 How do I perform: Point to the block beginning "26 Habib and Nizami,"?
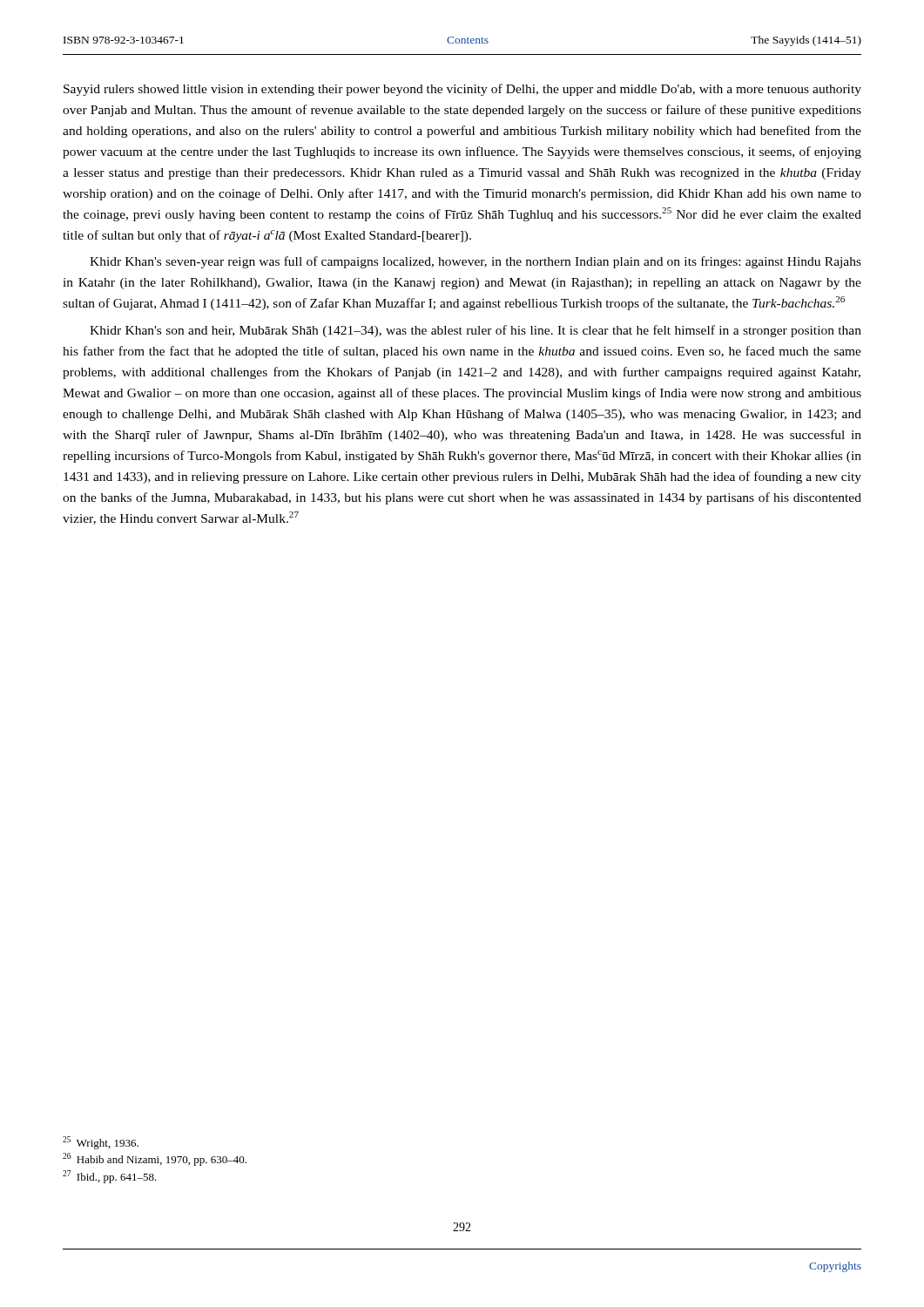click(x=155, y=1159)
